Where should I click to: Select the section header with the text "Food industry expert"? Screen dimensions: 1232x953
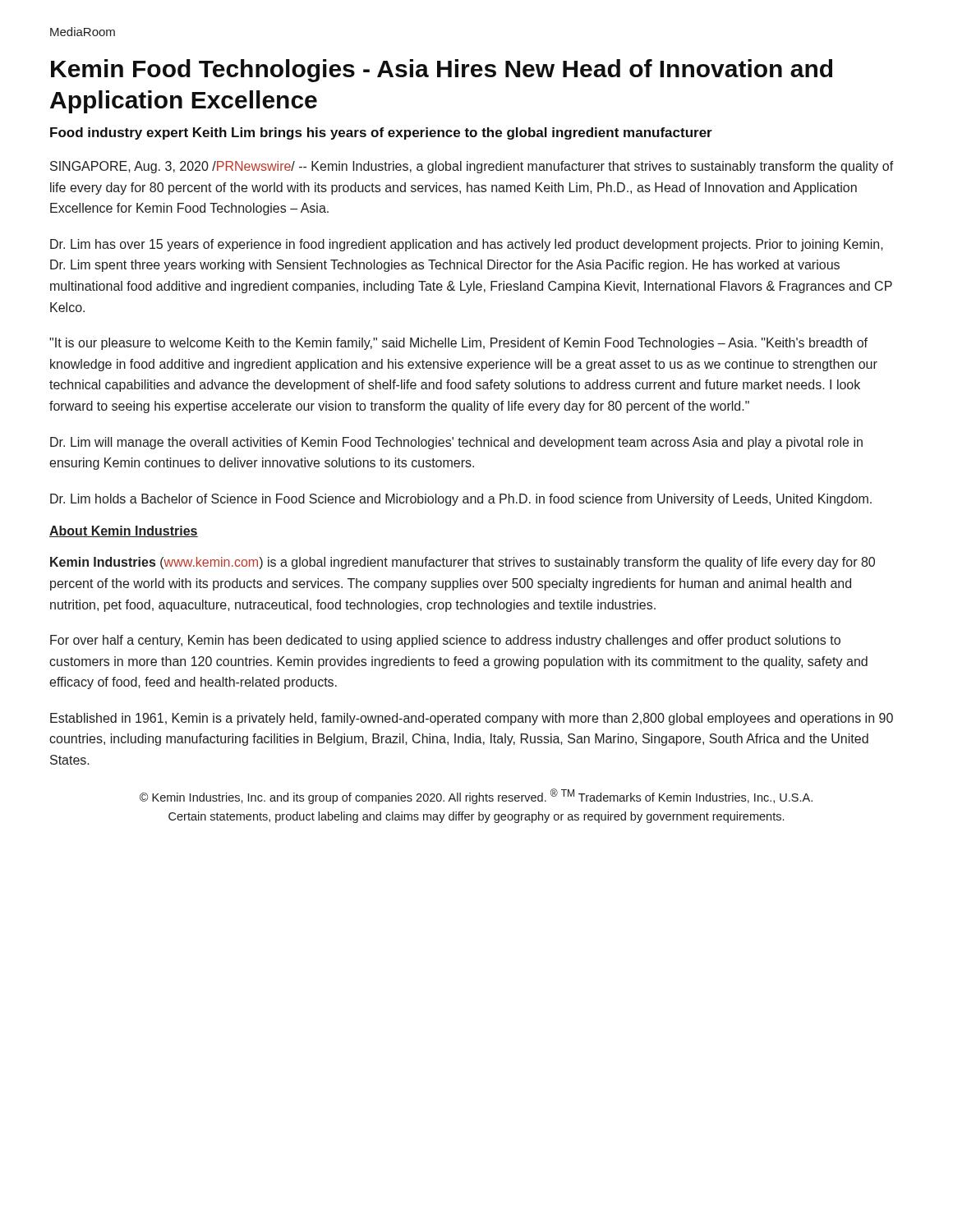[x=476, y=133]
